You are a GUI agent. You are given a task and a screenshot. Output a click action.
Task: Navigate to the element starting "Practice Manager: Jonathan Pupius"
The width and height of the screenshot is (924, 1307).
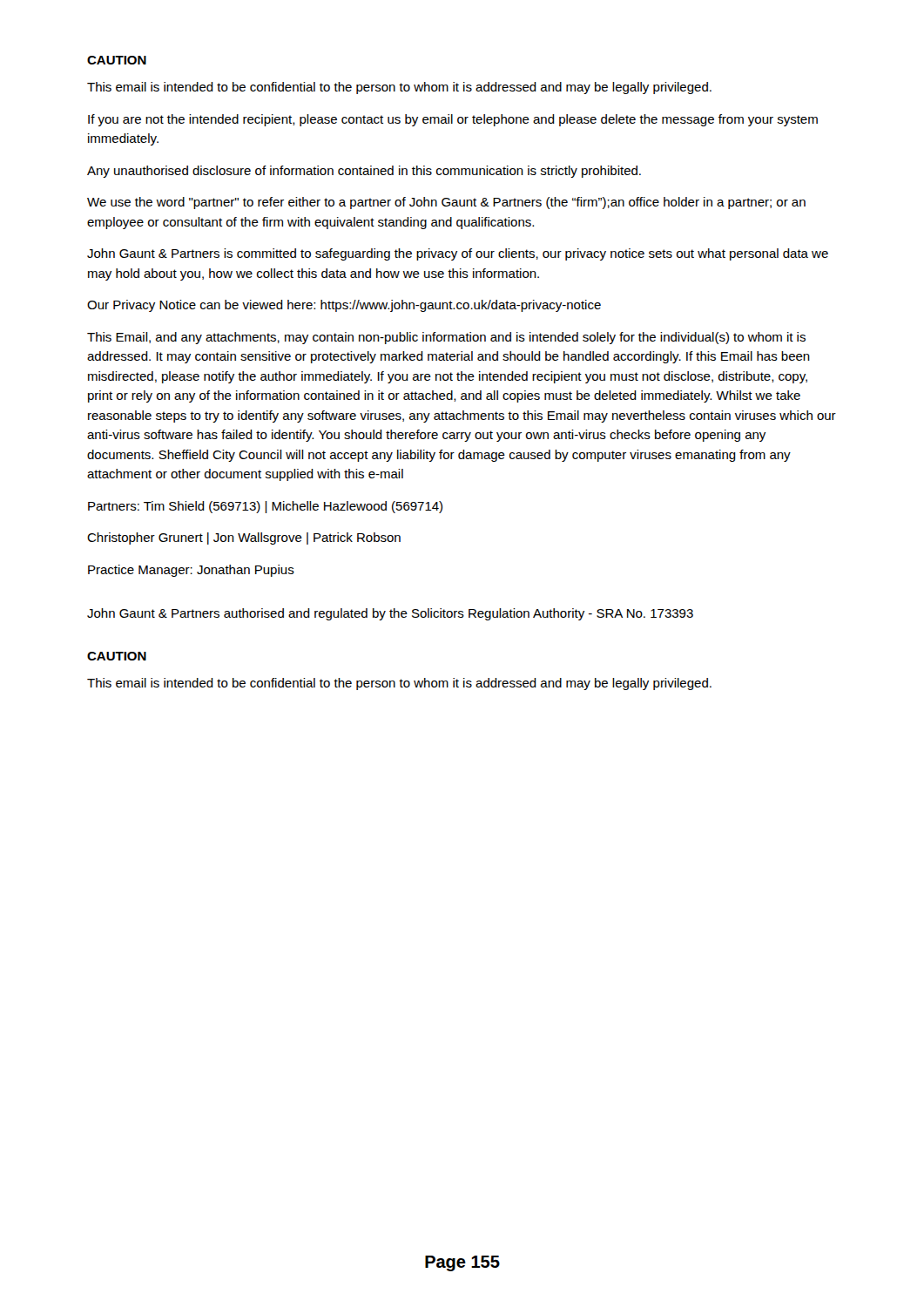[x=191, y=569]
